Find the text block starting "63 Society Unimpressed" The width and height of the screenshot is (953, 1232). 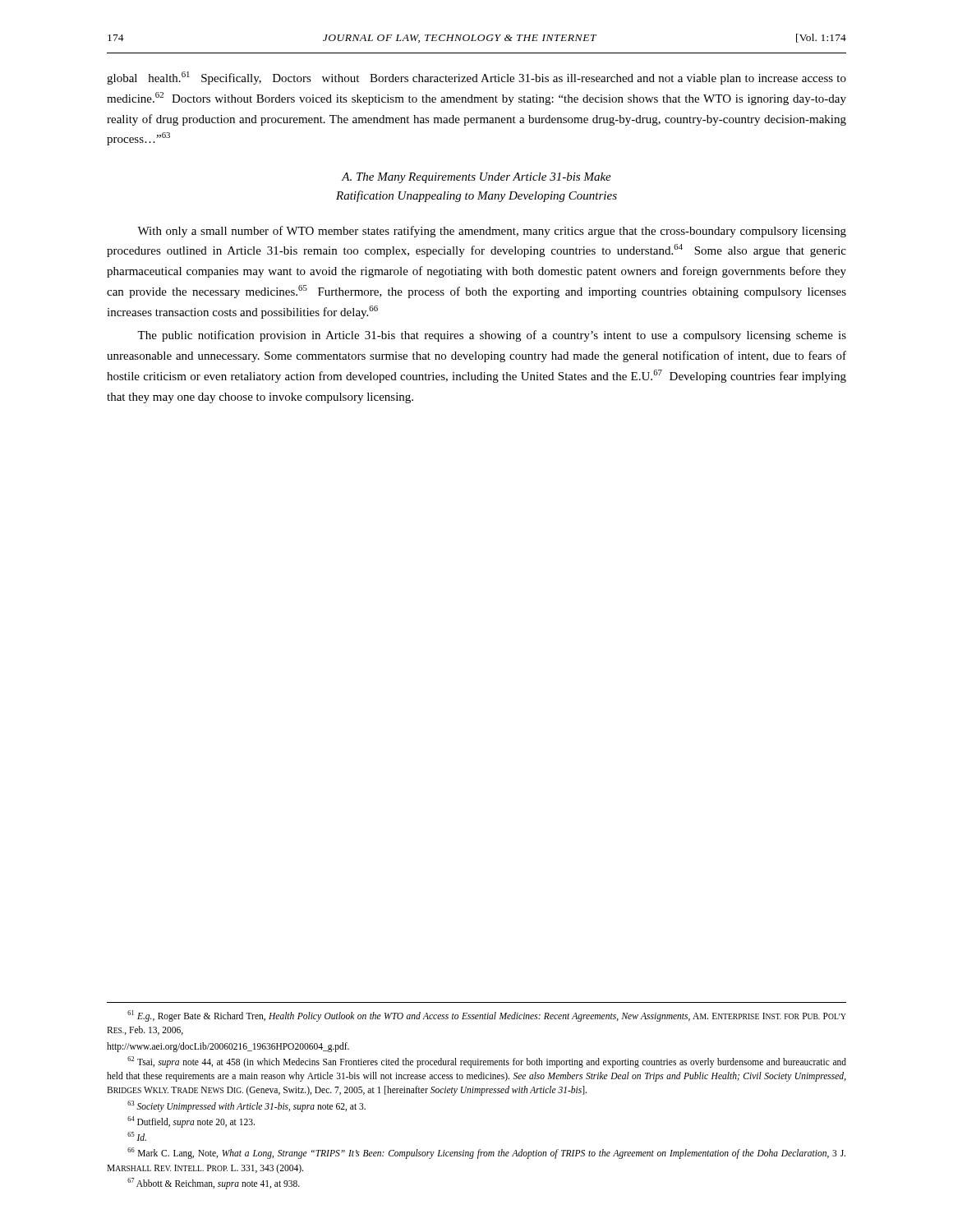click(x=246, y=1106)
